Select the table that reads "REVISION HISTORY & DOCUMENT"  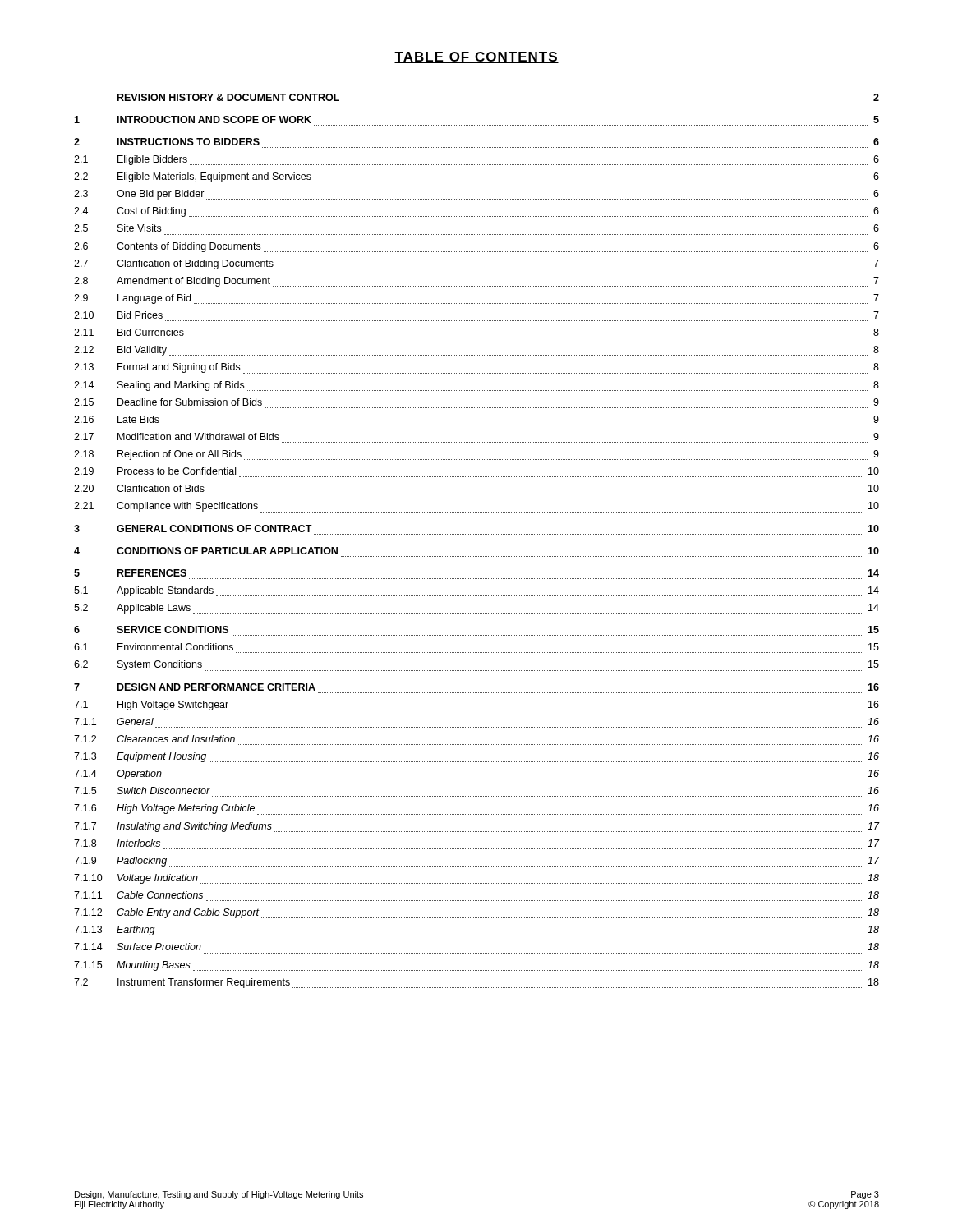(476, 540)
